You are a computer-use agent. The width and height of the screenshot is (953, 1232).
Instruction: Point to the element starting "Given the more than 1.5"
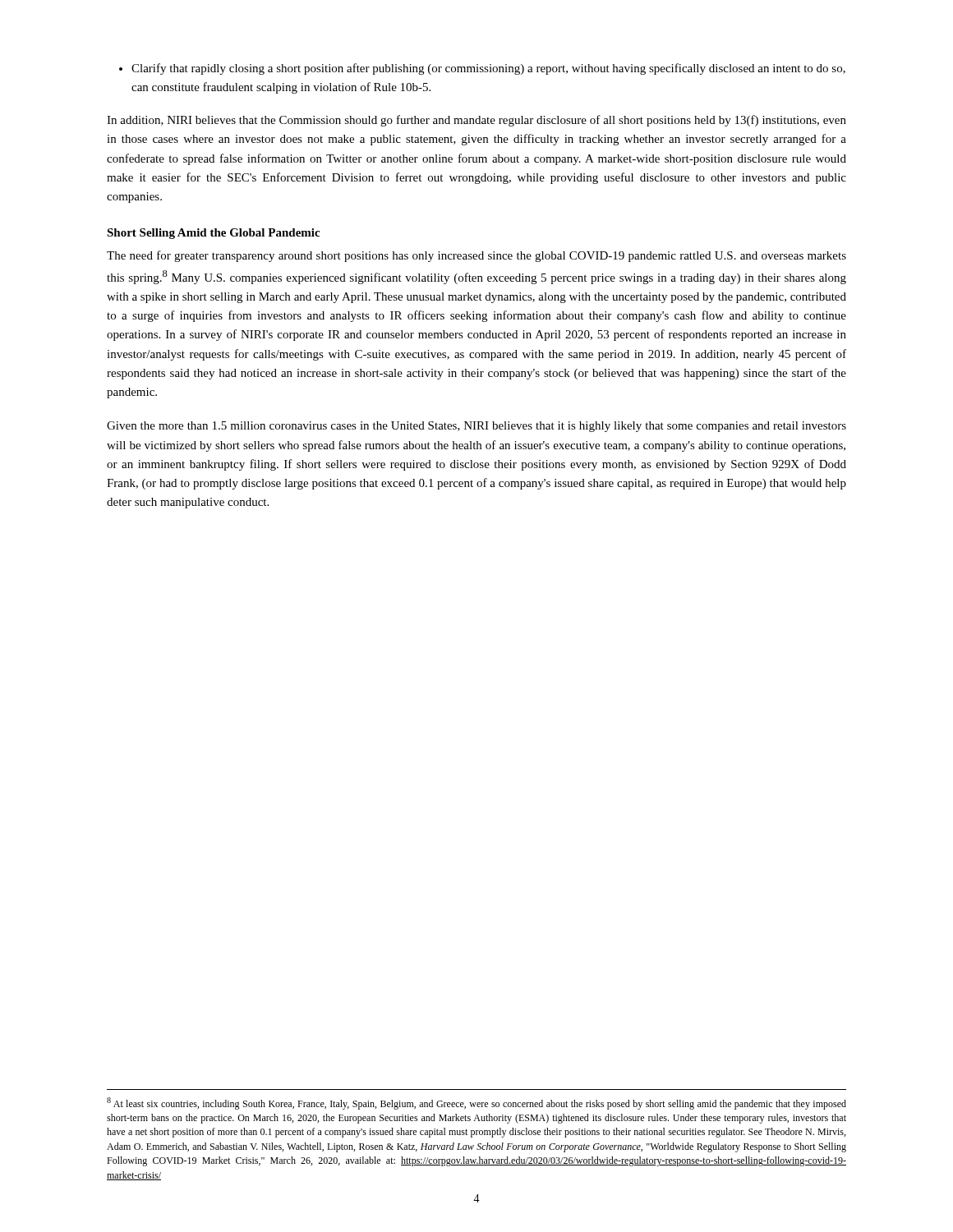476,464
